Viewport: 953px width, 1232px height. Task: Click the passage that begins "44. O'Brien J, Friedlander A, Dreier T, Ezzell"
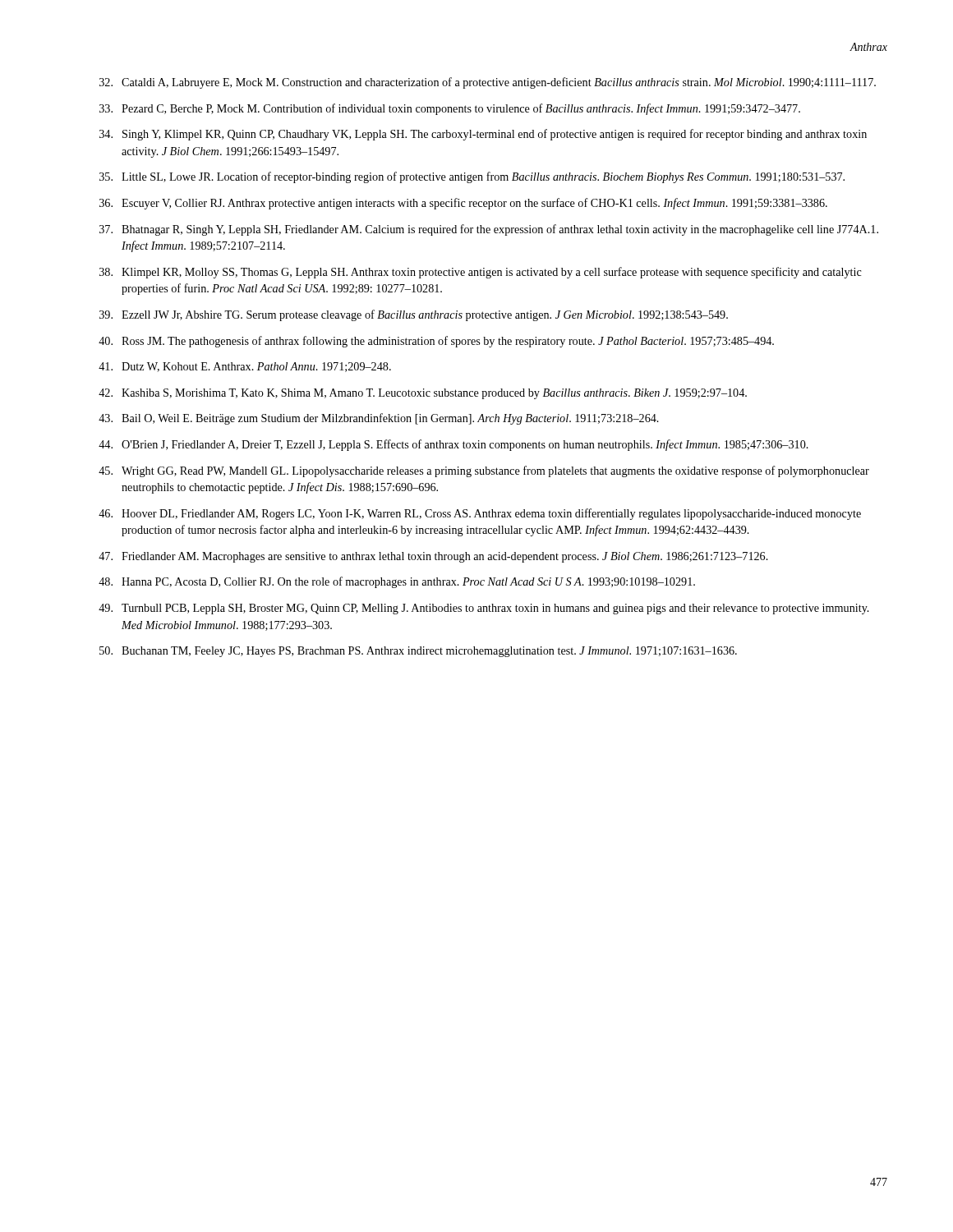point(485,445)
